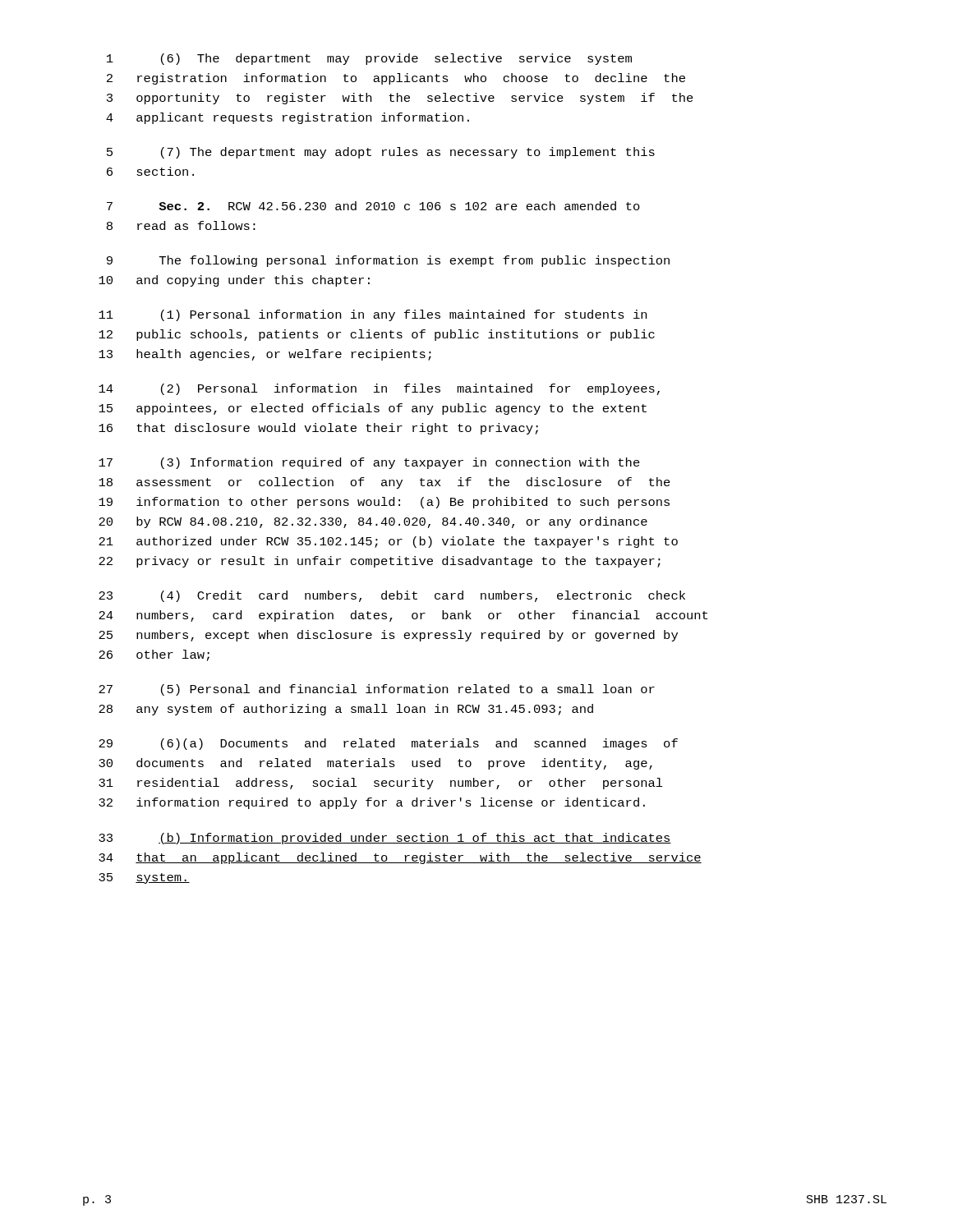
Task: Locate the block of text that opens with "9 The following personal information is"
Action: coord(485,271)
